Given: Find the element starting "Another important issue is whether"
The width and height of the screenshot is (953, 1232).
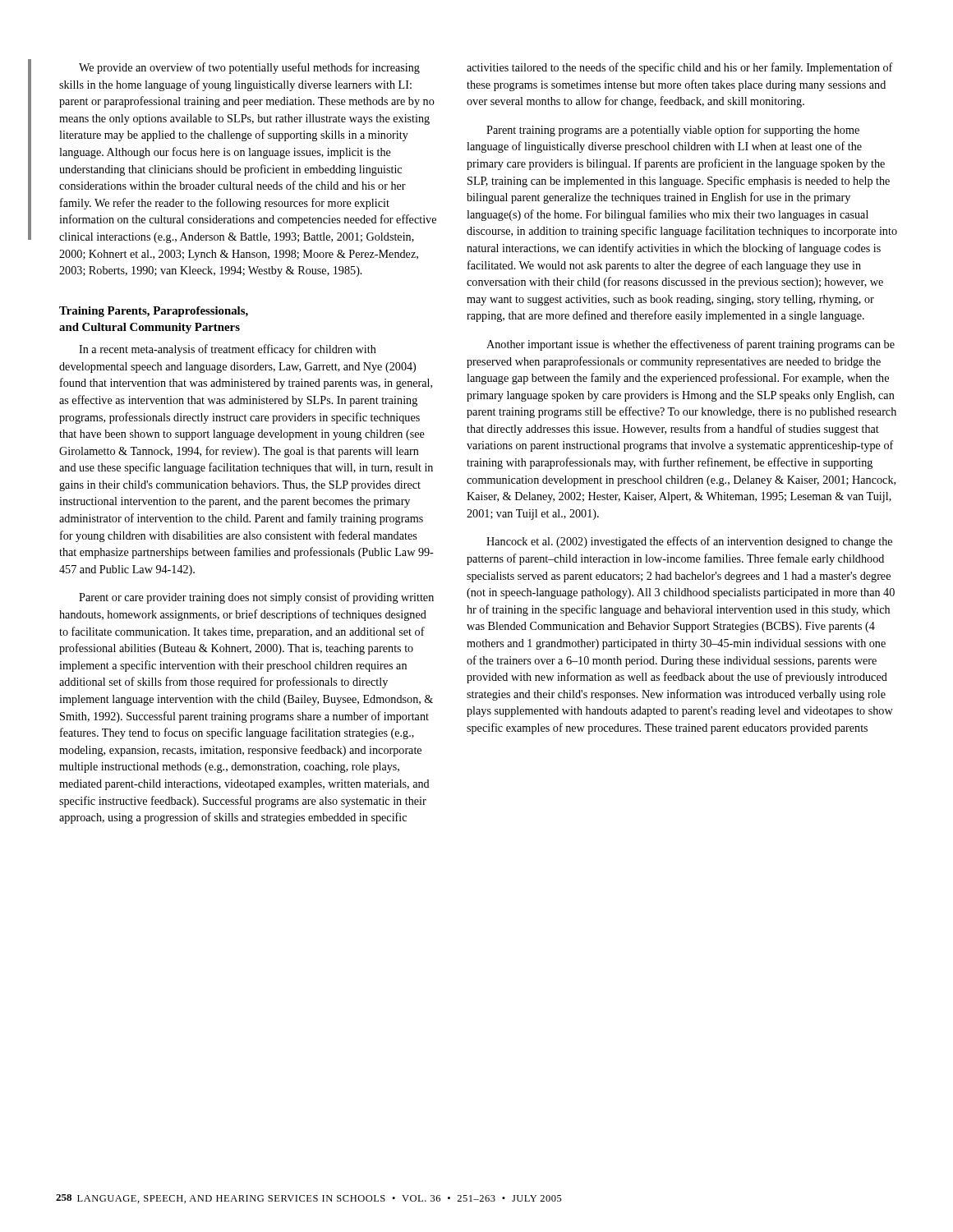Looking at the screenshot, I should pyautogui.click(x=682, y=429).
